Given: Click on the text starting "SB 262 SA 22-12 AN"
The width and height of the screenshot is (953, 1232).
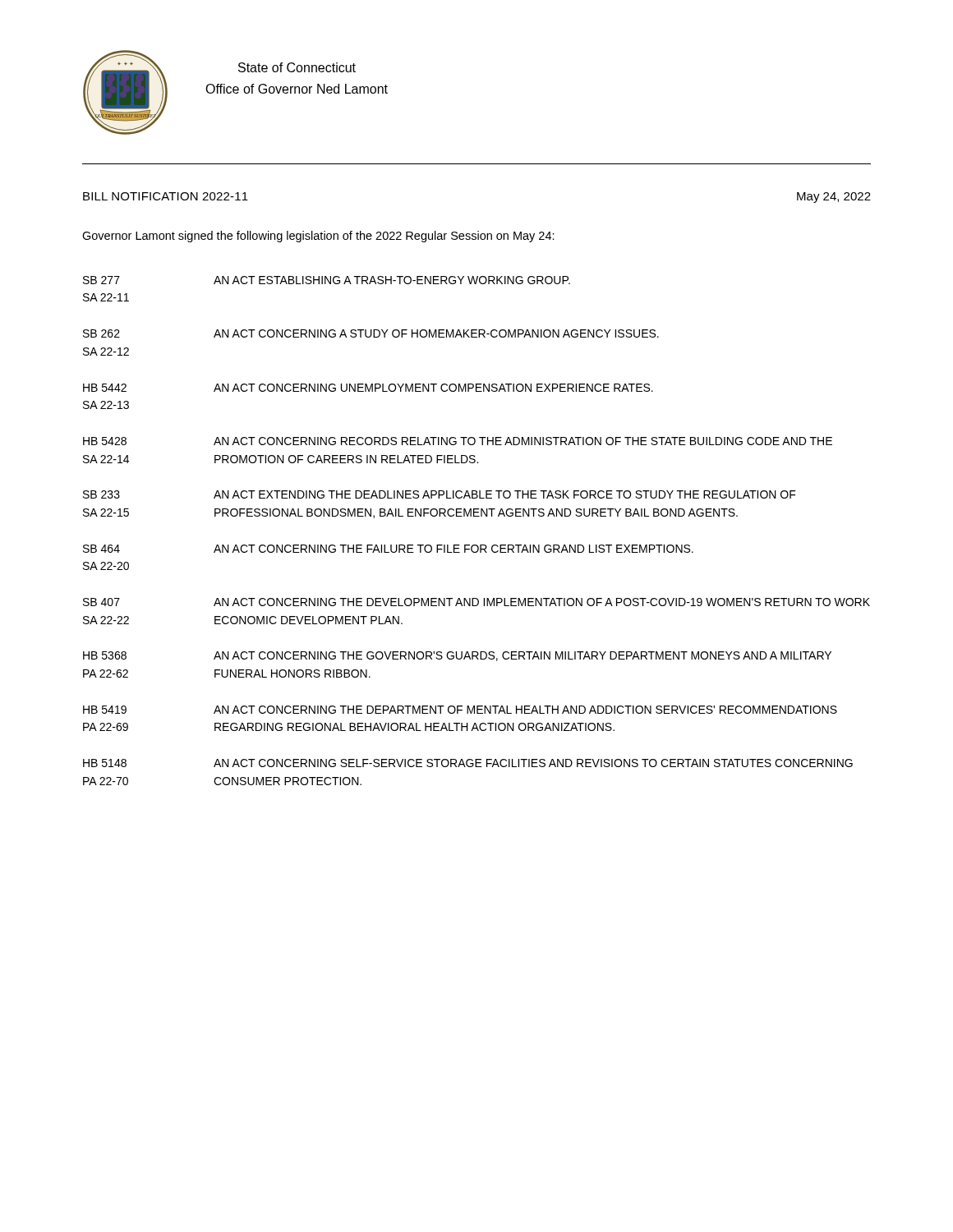Looking at the screenshot, I should [476, 343].
